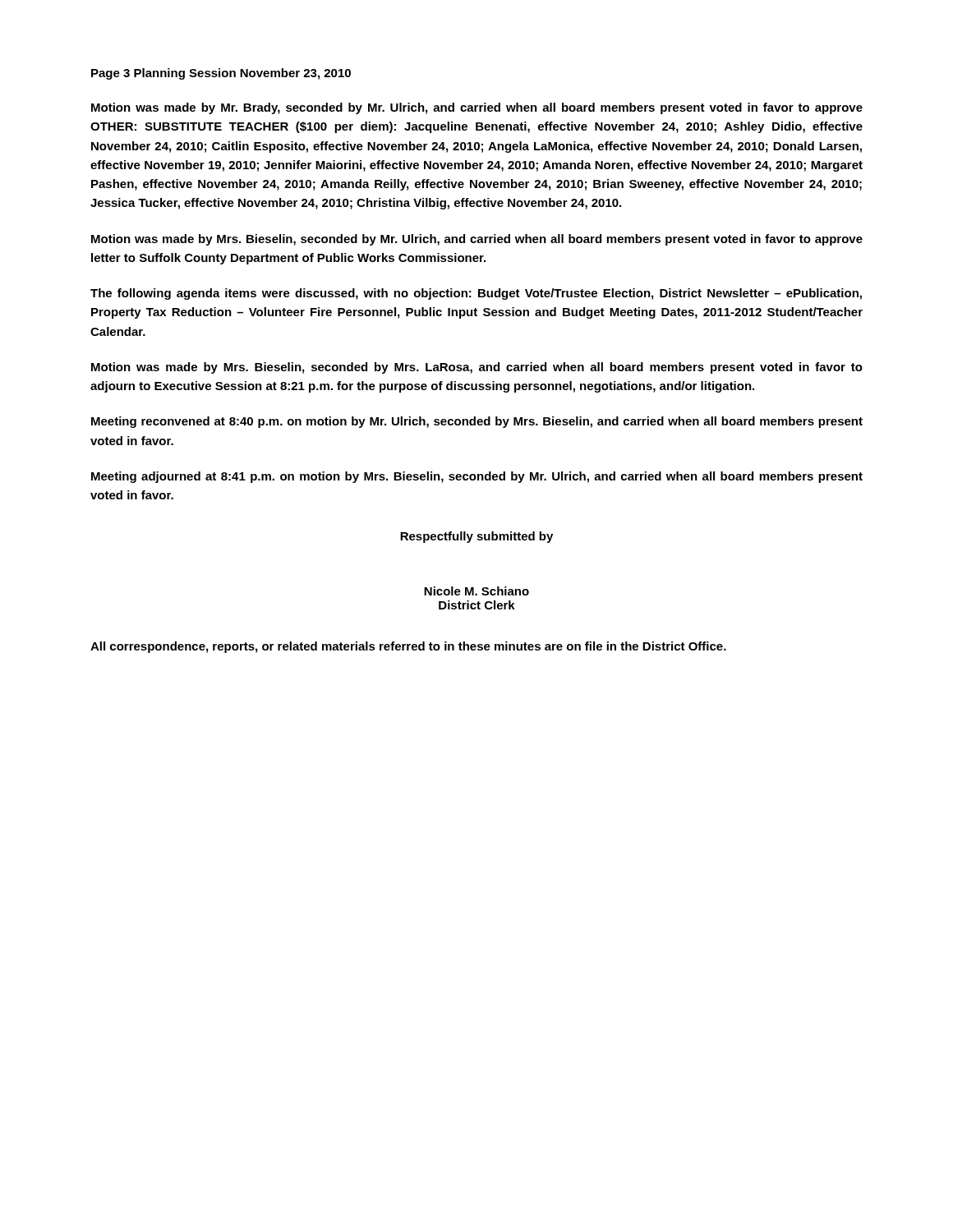
Task: Select the element starting "Meeting adjourned at 8:41 p.m. on"
Action: click(476, 485)
